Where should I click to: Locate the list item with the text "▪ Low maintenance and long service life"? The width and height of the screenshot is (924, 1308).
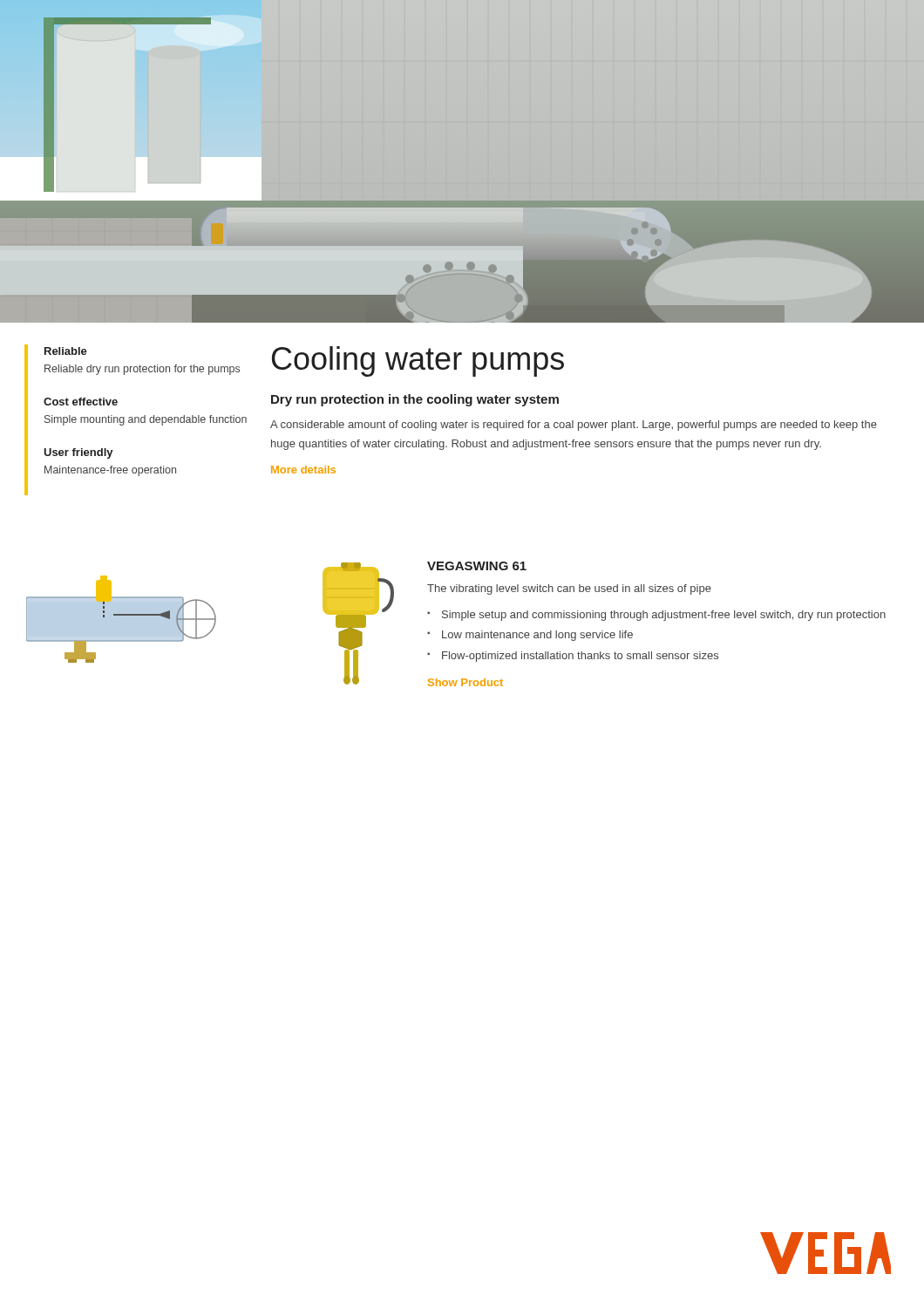coord(530,634)
